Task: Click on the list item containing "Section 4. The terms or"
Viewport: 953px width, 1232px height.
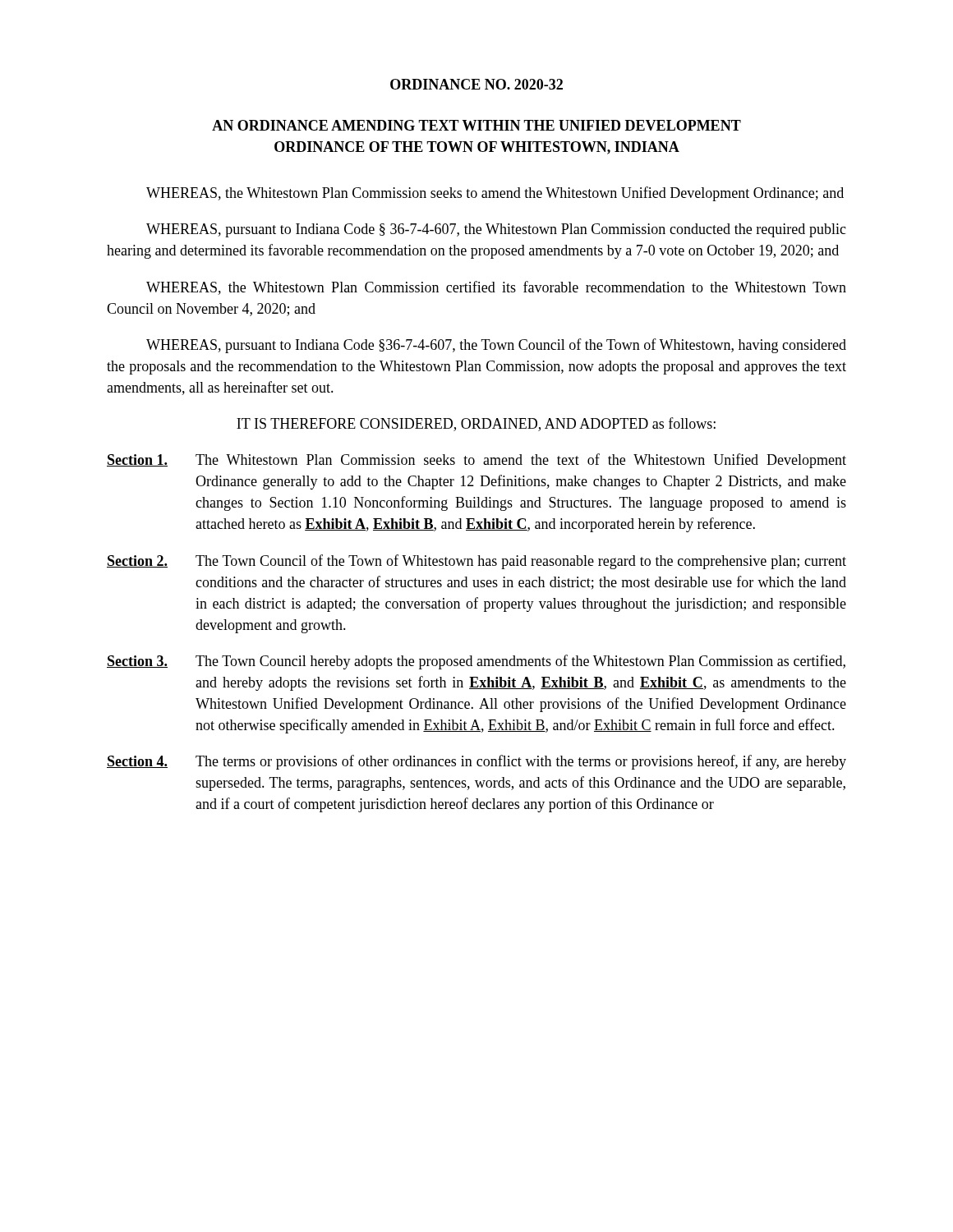Action: (476, 783)
